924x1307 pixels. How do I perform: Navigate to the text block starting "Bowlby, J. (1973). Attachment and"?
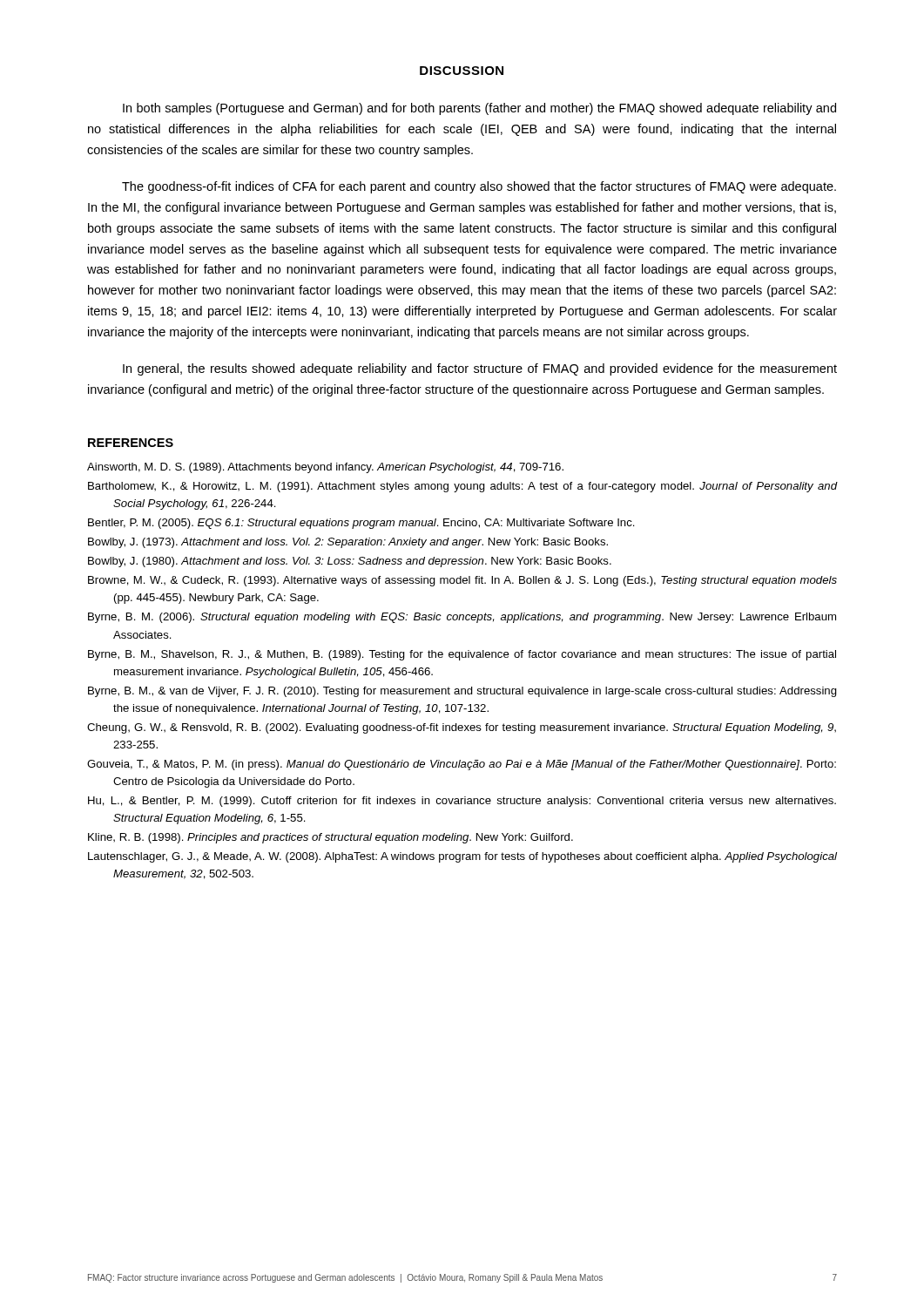pos(348,542)
